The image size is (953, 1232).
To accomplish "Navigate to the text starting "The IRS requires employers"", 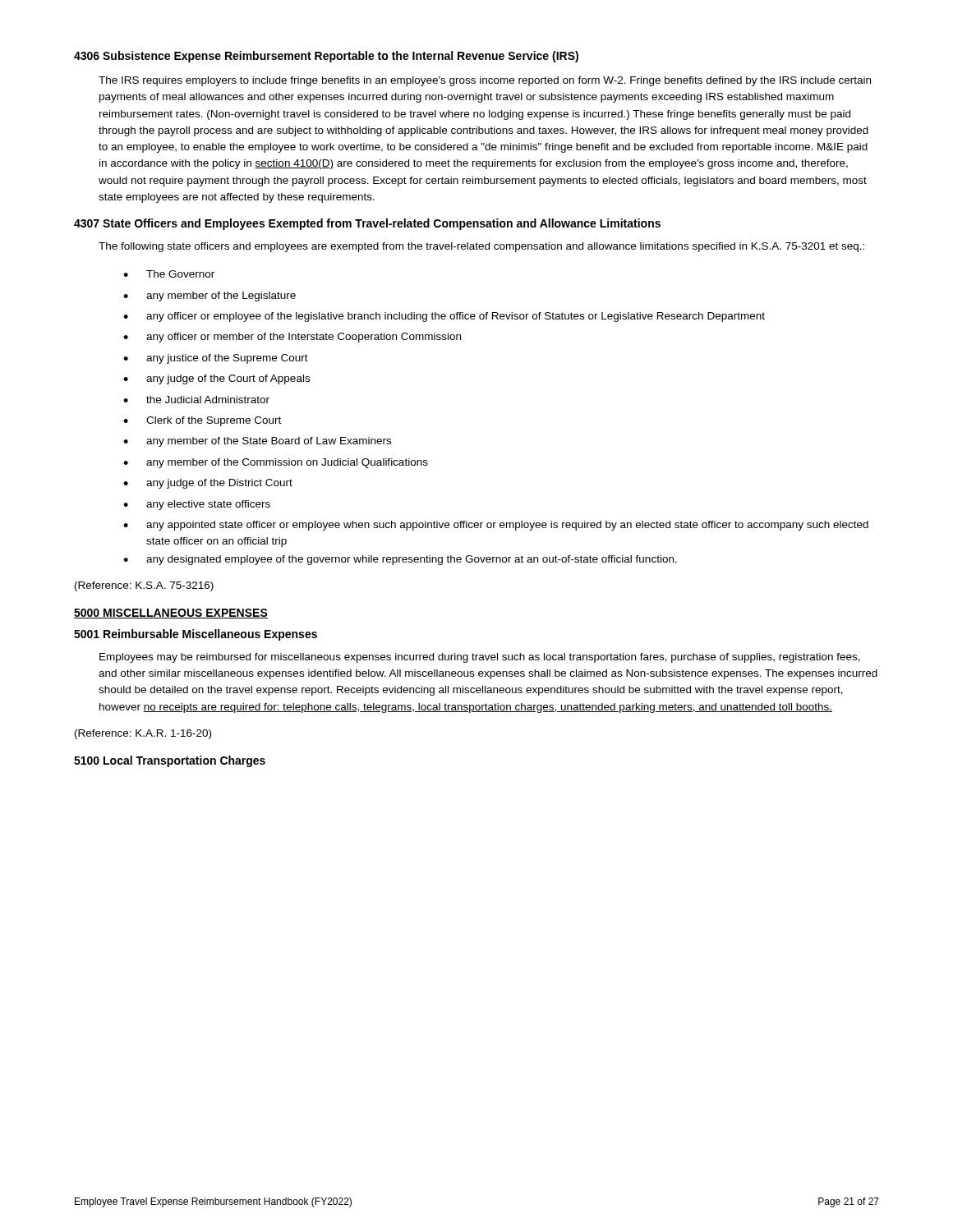I will pos(485,138).
